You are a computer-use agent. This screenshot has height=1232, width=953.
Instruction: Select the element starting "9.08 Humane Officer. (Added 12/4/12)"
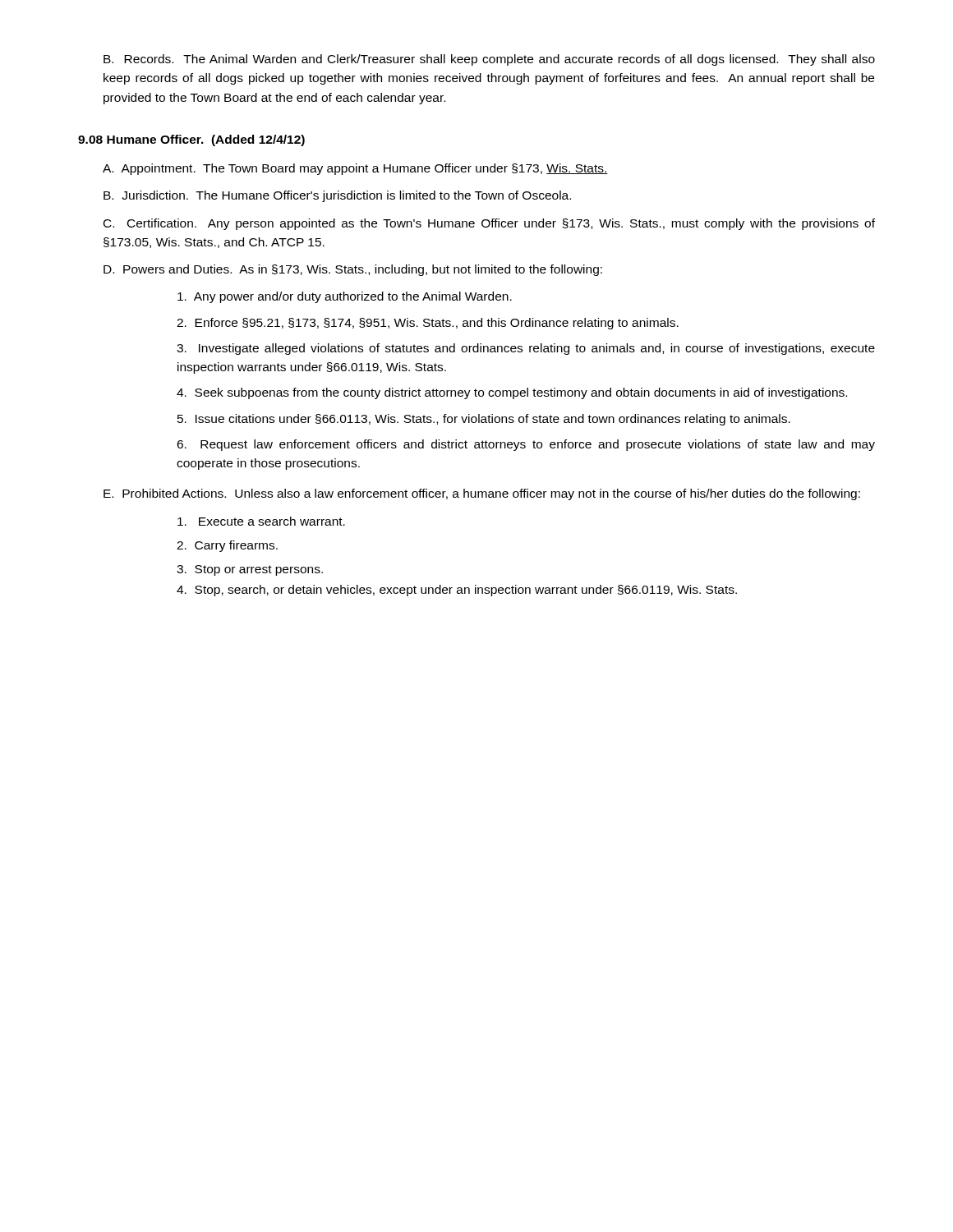pos(192,139)
